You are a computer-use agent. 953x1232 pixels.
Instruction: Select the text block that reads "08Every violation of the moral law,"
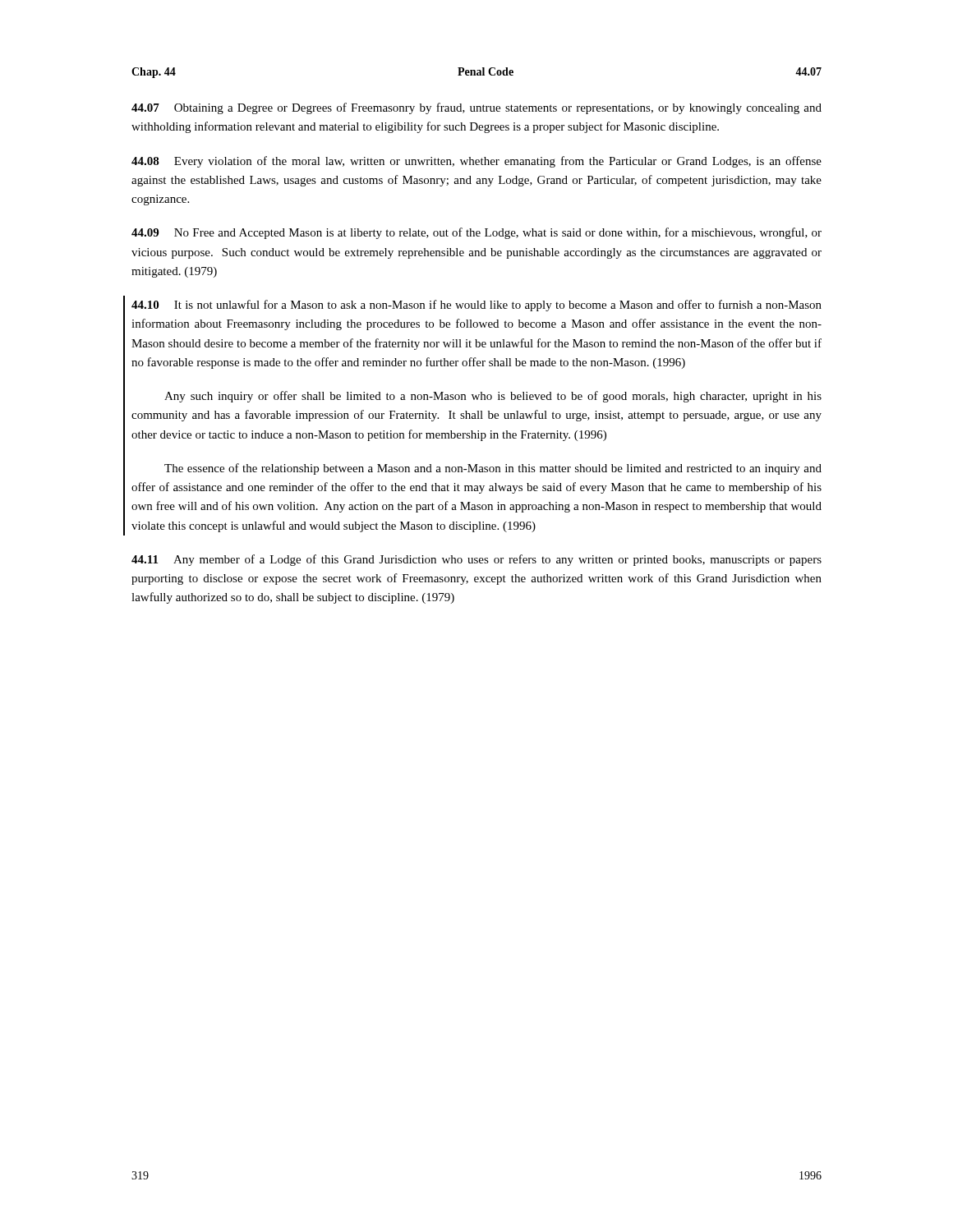point(476,180)
